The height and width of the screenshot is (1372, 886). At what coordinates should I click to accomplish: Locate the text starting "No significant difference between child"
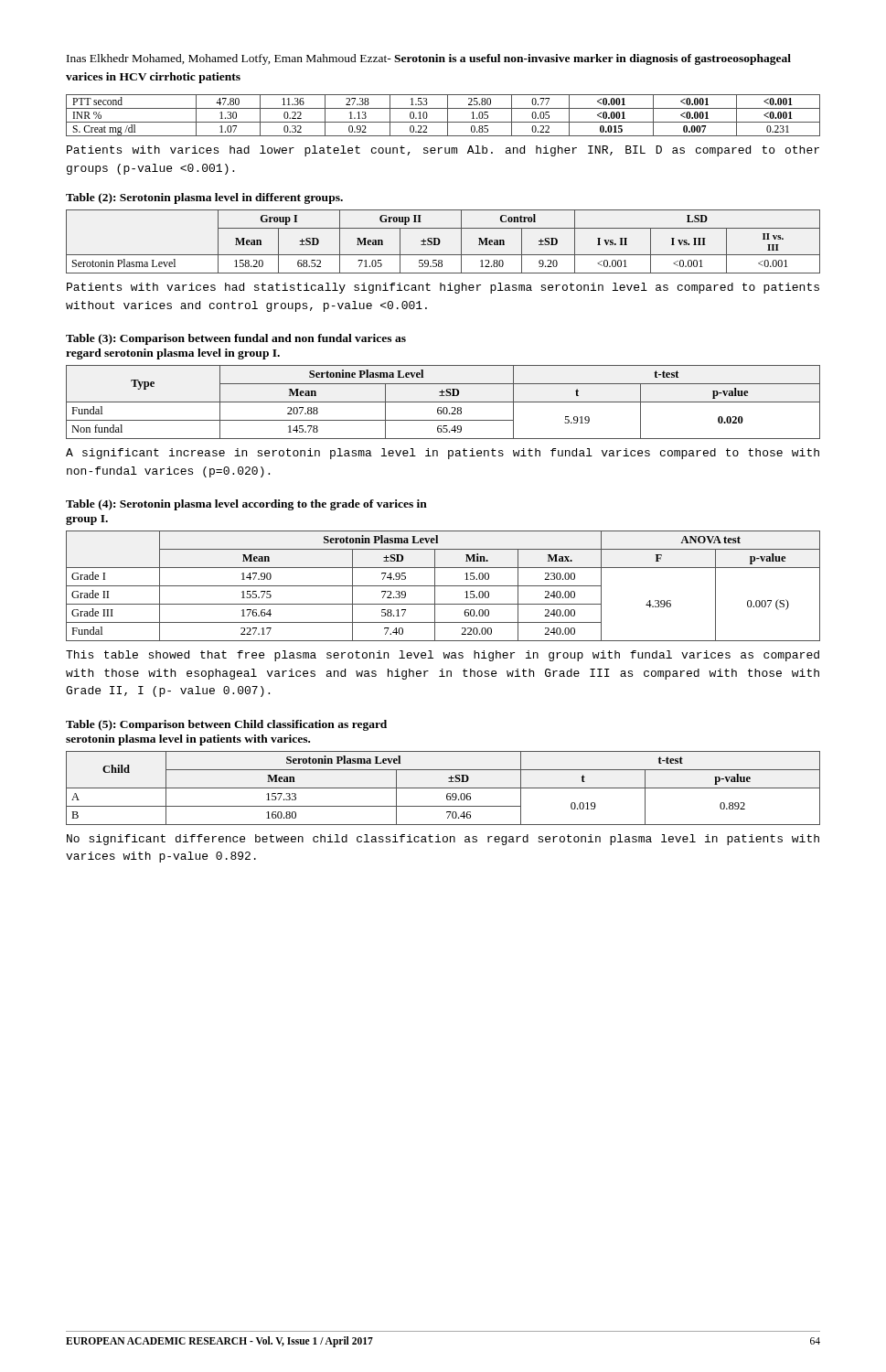click(443, 848)
